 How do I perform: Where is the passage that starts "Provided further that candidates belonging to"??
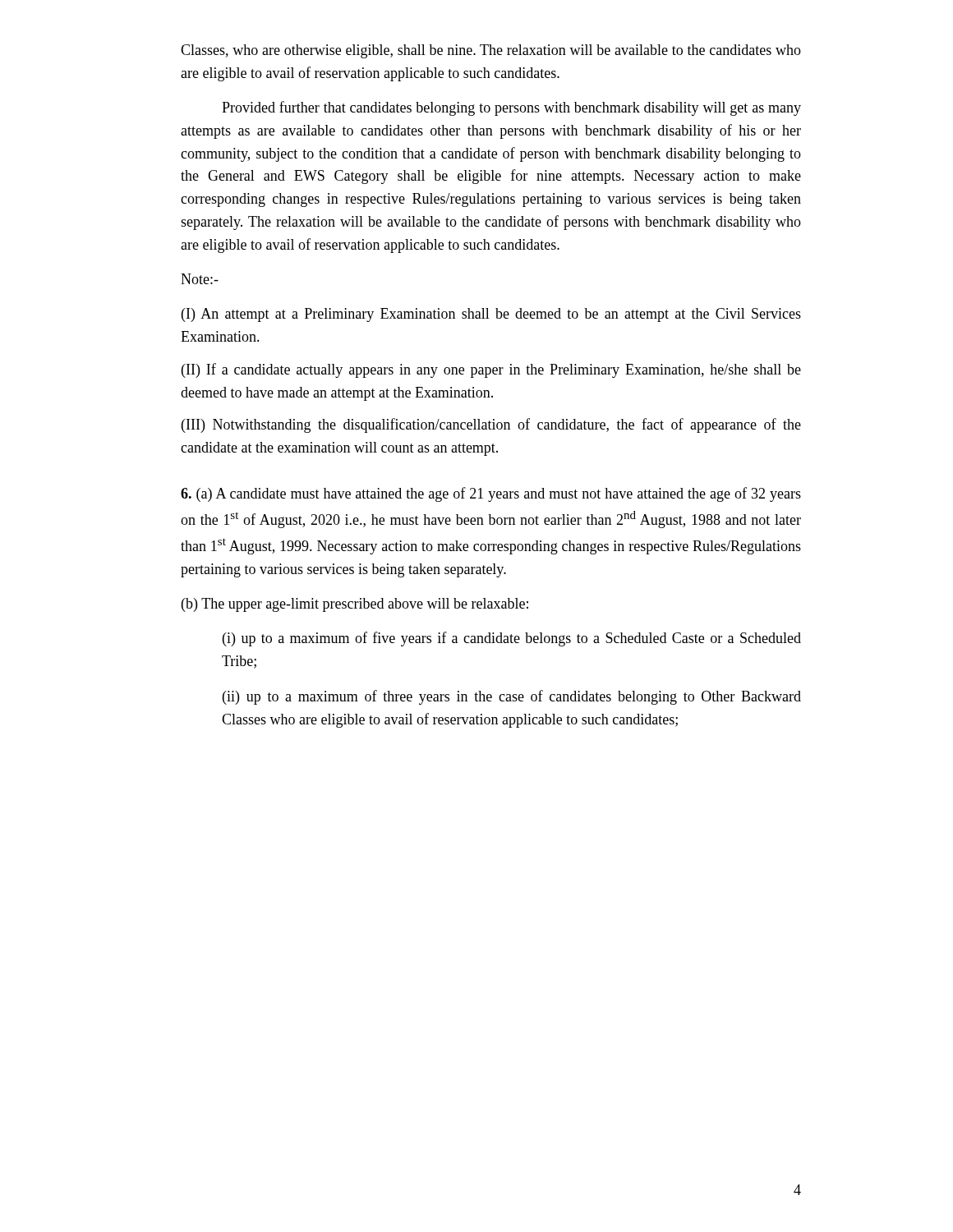[x=491, y=176]
